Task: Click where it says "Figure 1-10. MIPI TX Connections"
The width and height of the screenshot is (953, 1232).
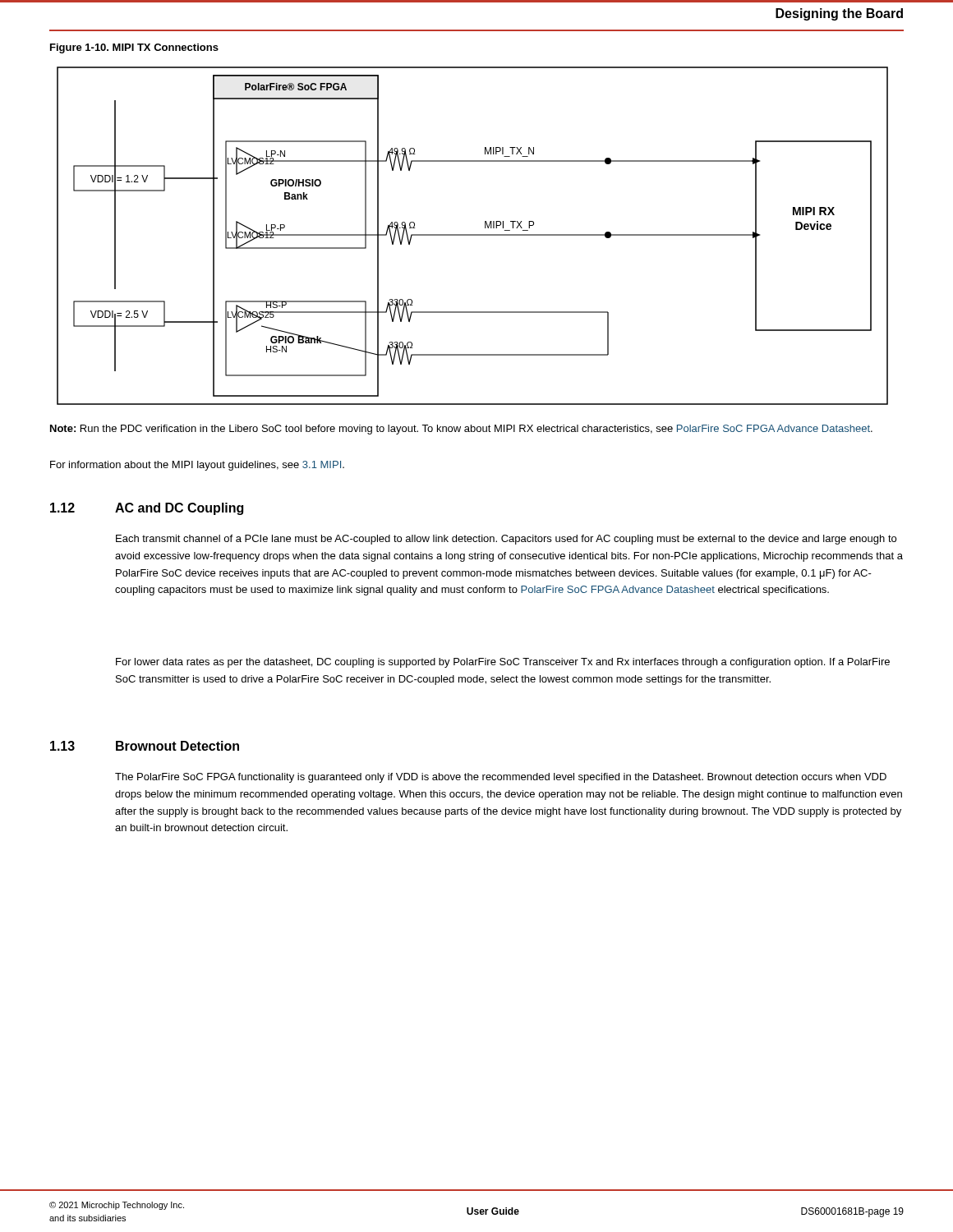Action: [x=134, y=47]
